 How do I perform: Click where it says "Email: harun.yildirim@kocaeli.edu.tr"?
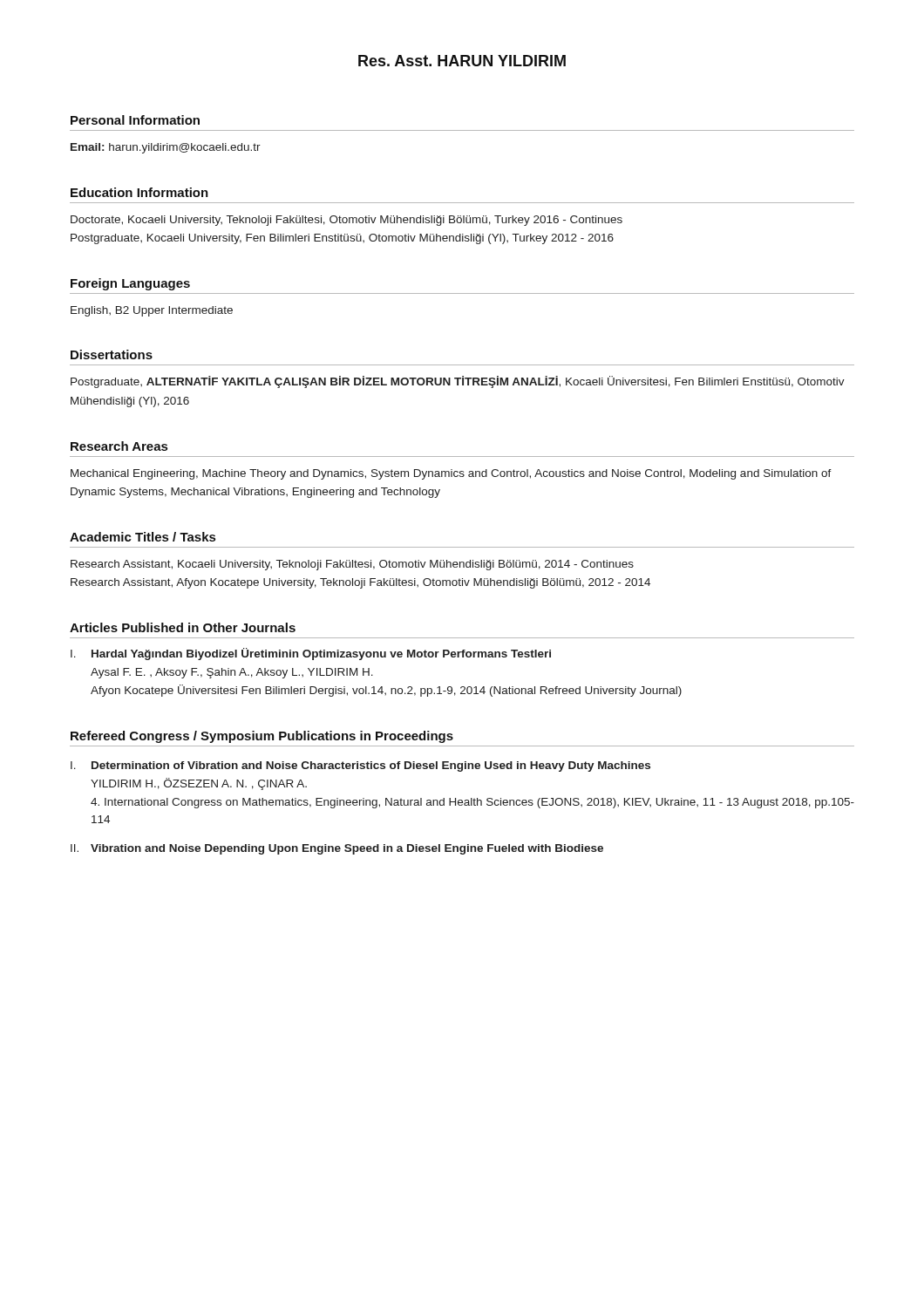(x=165, y=147)
